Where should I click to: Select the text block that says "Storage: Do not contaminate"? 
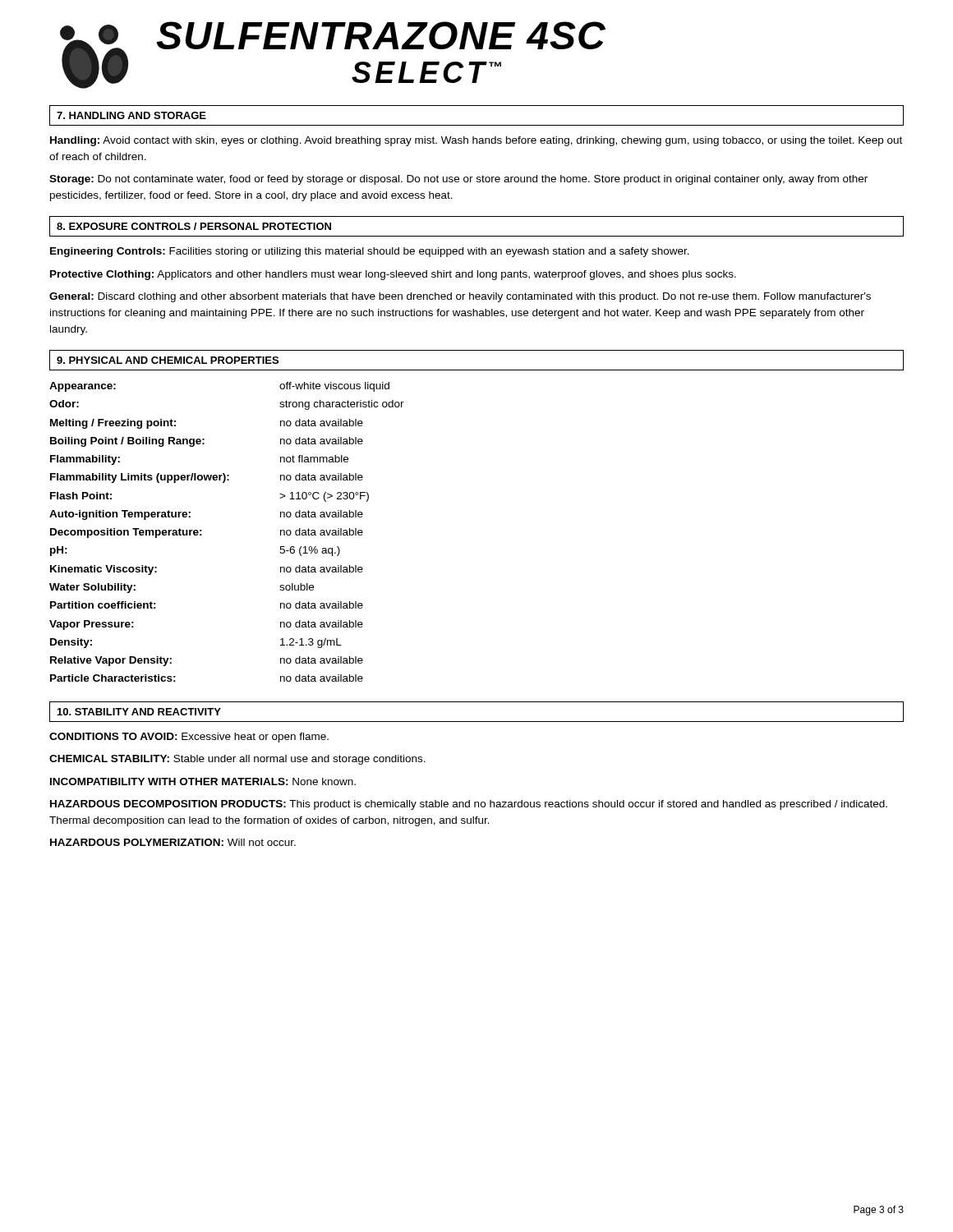pos(459,187)
